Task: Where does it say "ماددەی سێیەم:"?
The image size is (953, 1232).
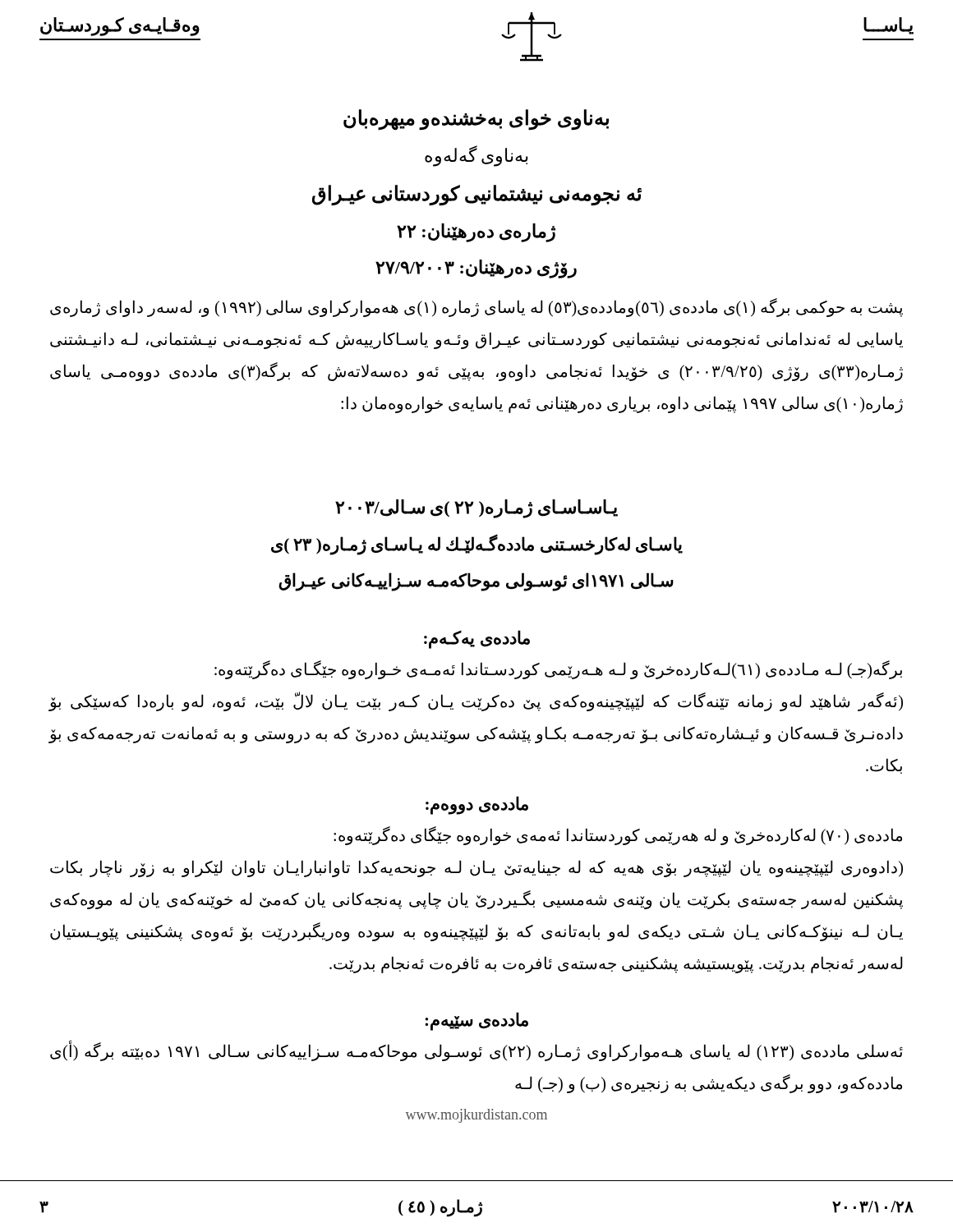Action: [476, 1020]
